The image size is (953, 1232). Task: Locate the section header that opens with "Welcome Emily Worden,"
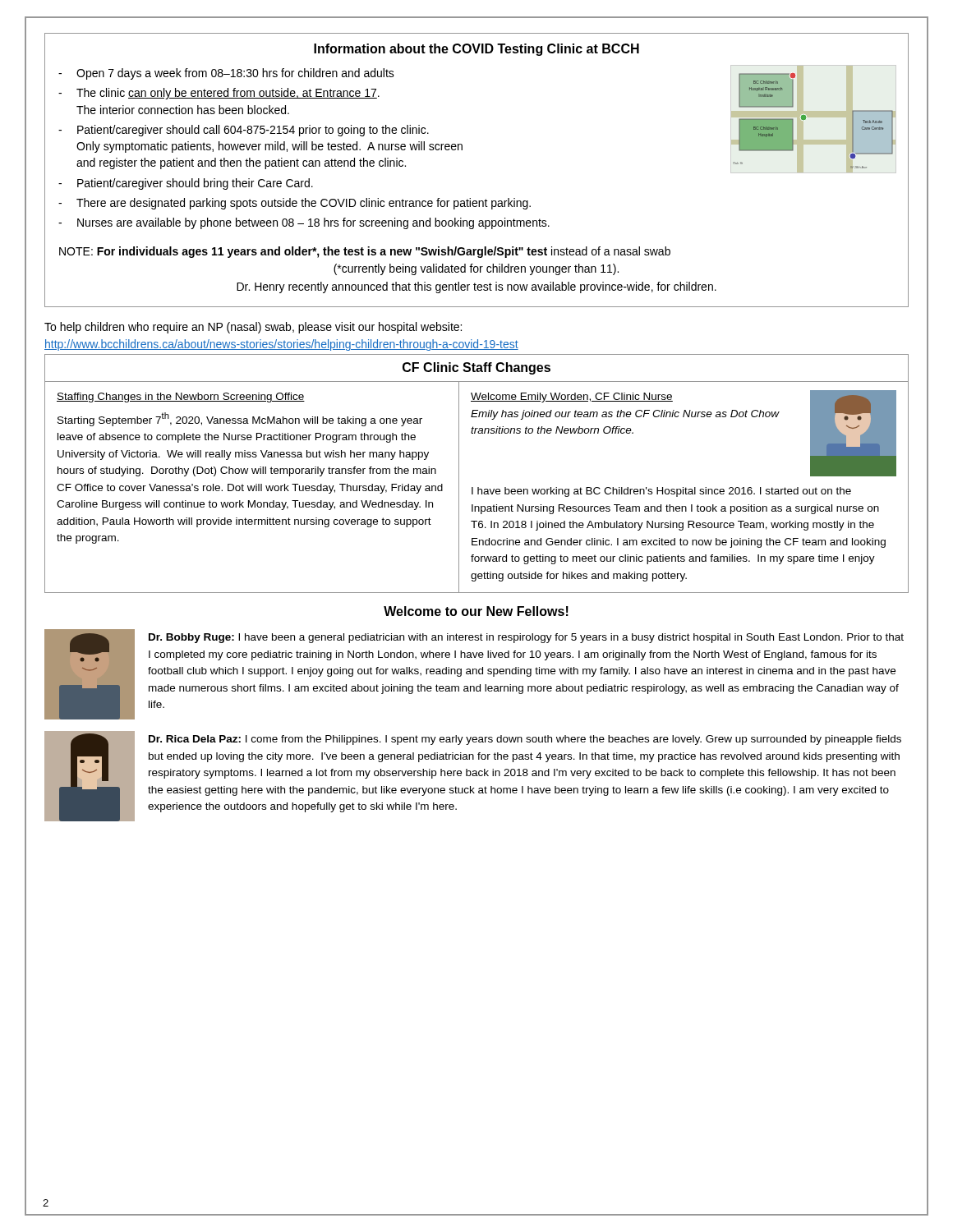click(x=572, y=396)
